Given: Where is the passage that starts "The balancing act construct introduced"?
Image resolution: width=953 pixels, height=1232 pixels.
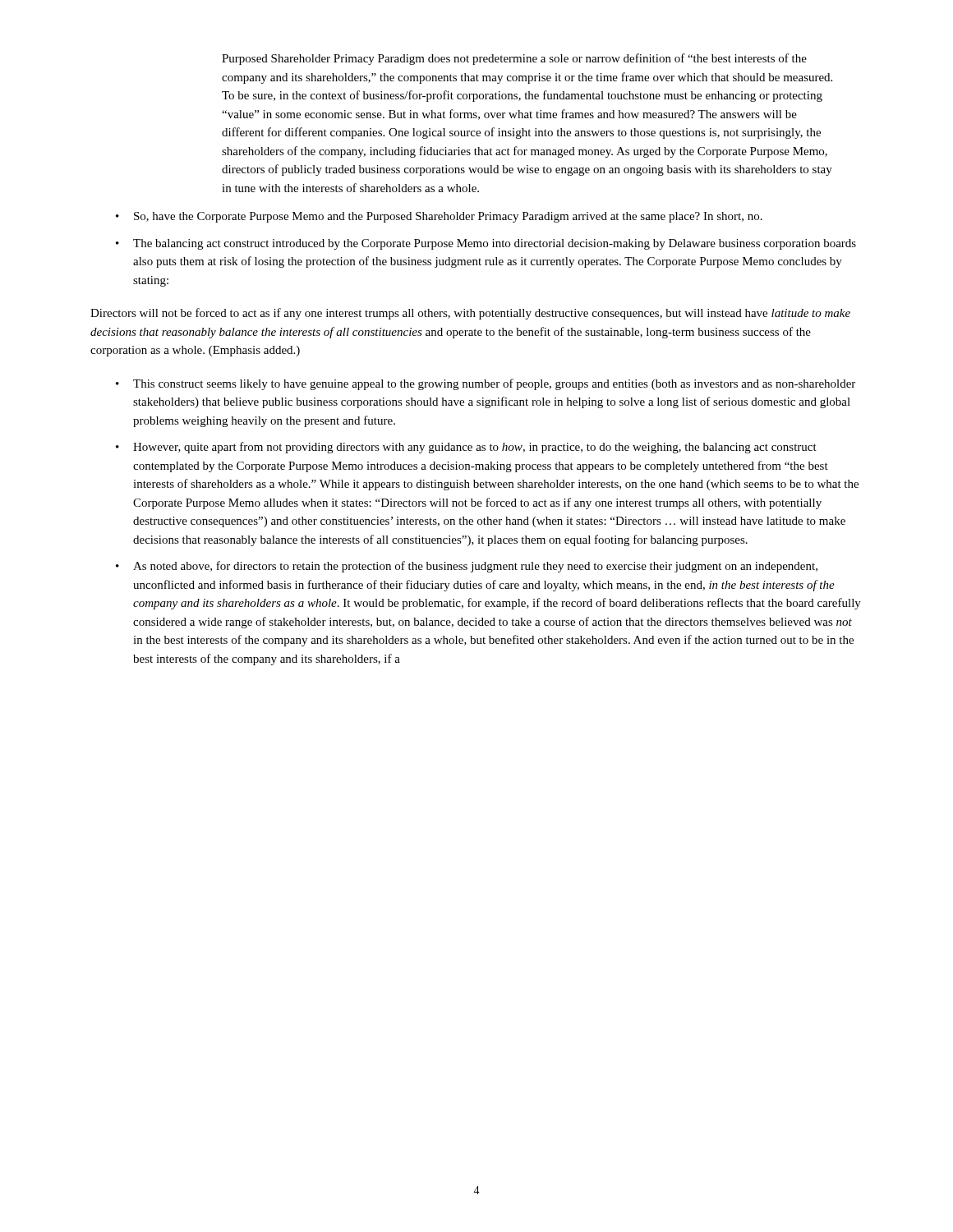Looking at the screenshot, I should pyautogui.click(x=495, y=261).
